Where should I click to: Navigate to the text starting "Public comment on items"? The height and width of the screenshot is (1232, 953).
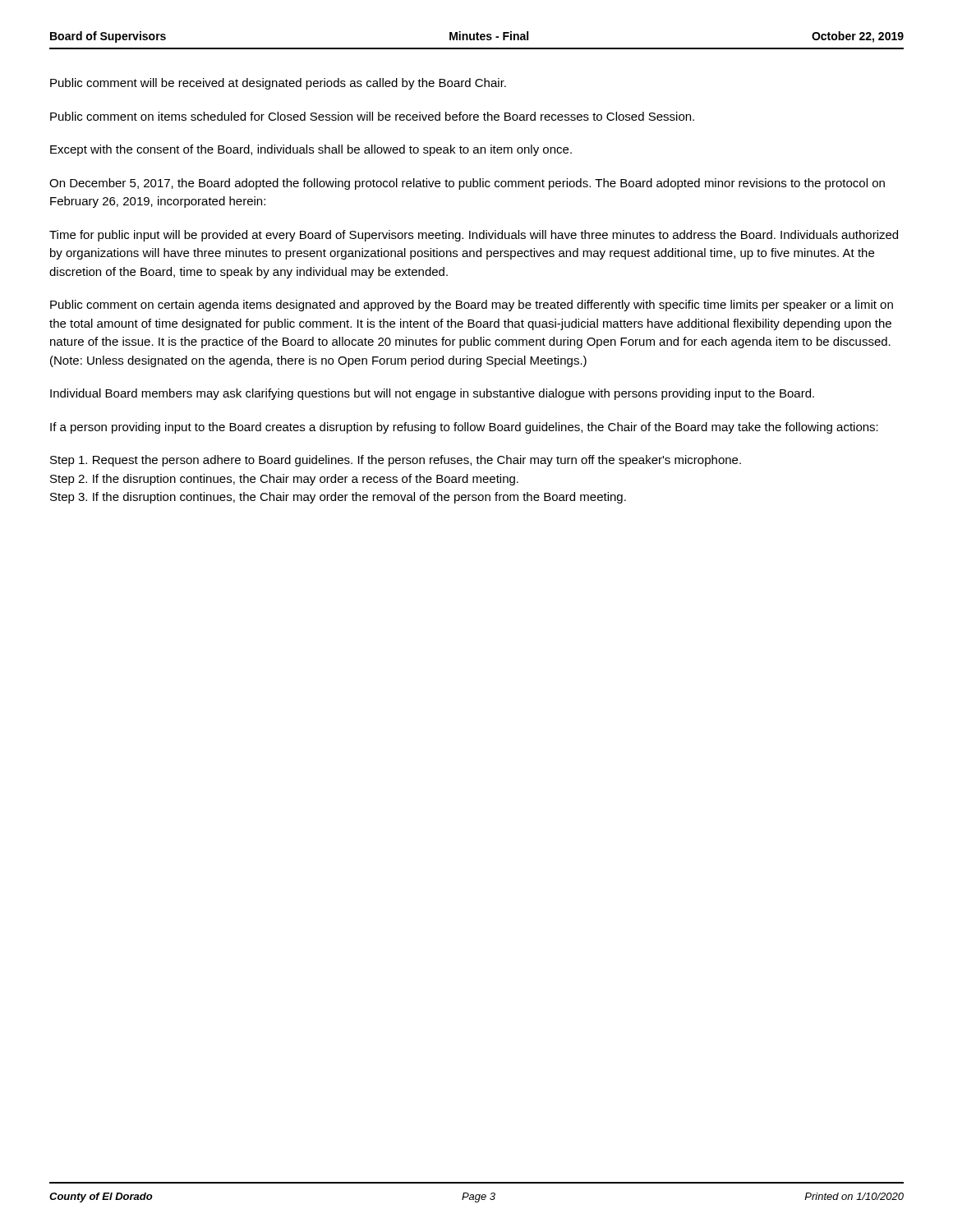click(x=372, y=116)
